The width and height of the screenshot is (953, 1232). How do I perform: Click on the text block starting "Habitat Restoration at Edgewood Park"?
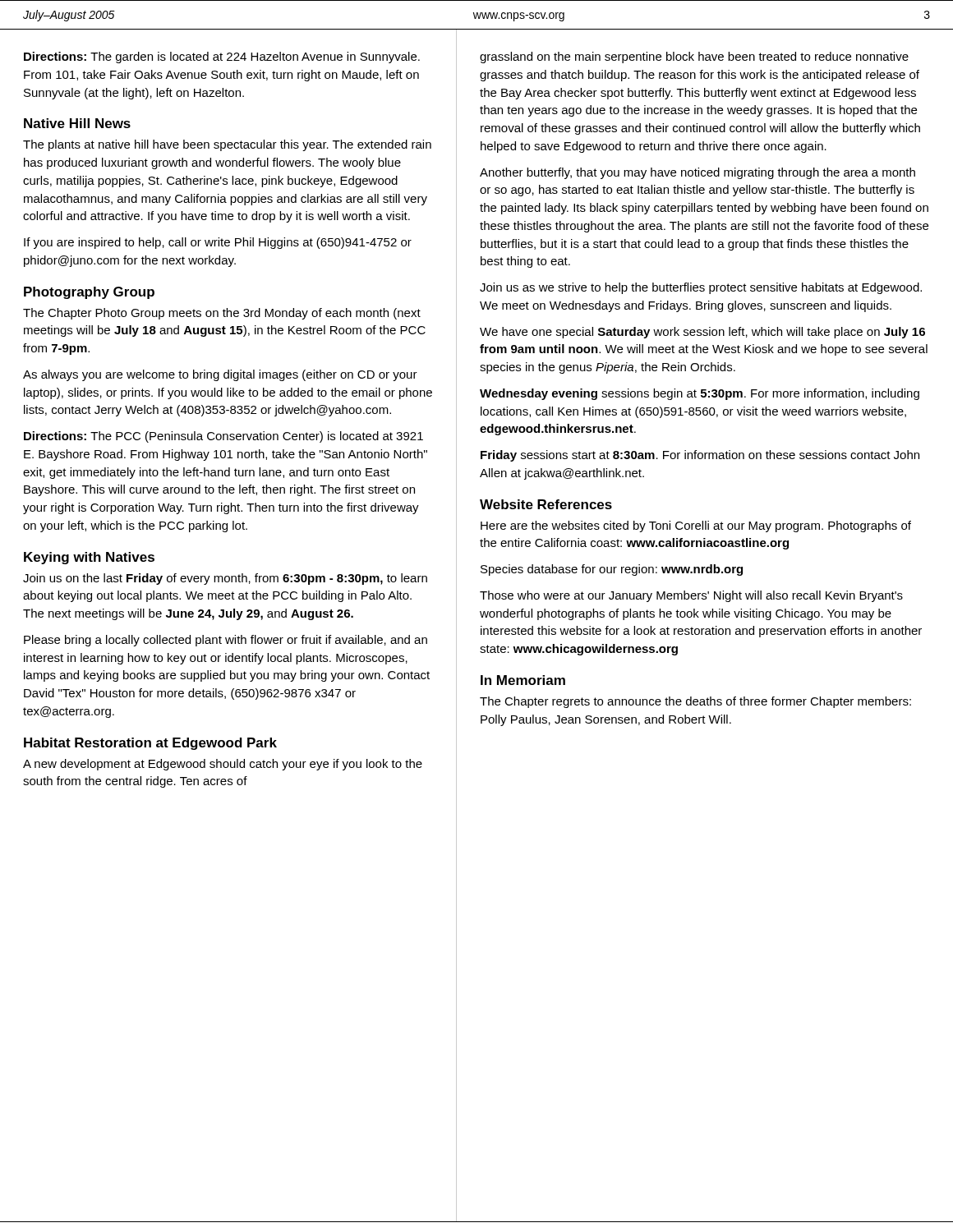click(x=150, y=742)
